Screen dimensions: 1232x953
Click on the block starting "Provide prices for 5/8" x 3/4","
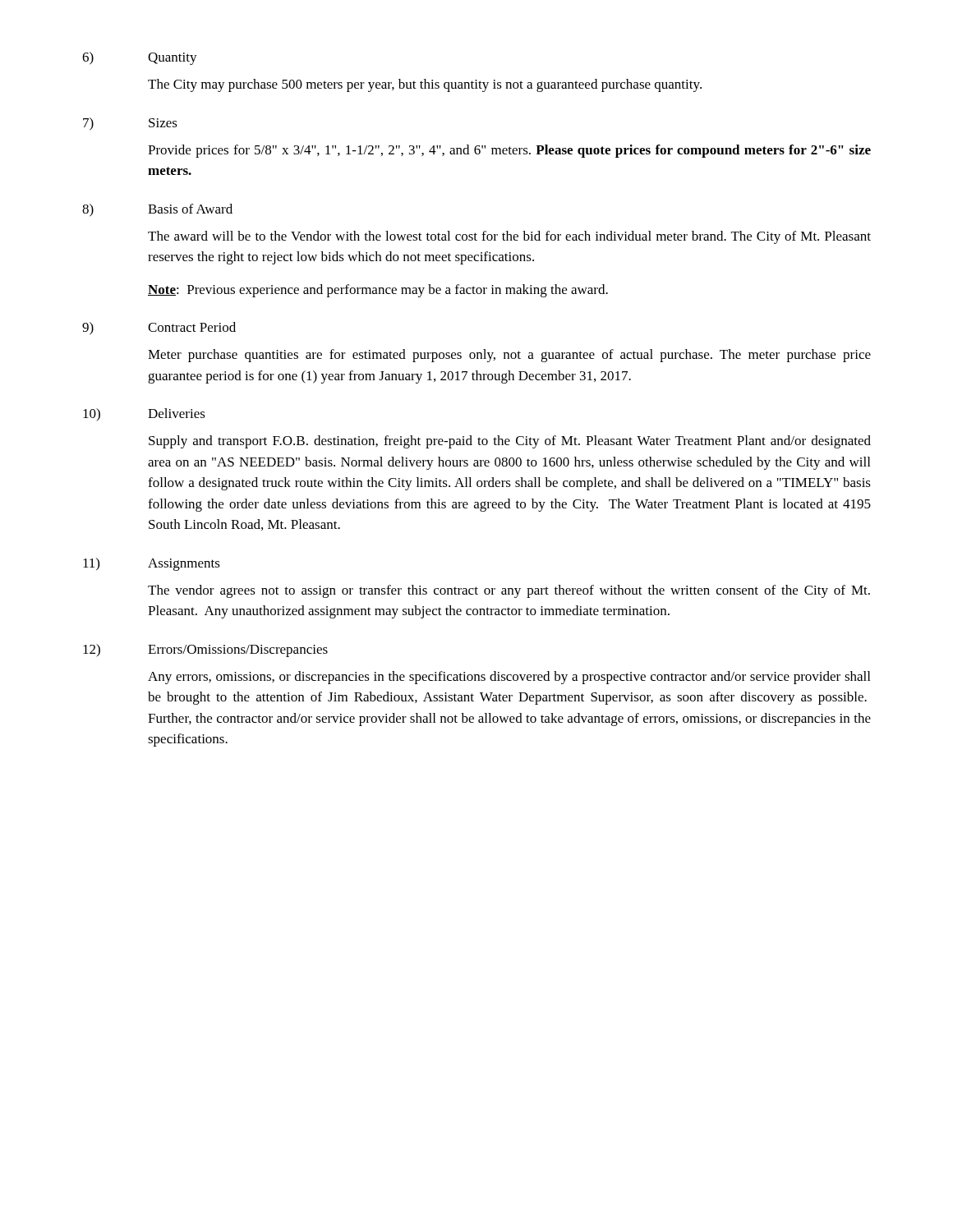[509, 160]
